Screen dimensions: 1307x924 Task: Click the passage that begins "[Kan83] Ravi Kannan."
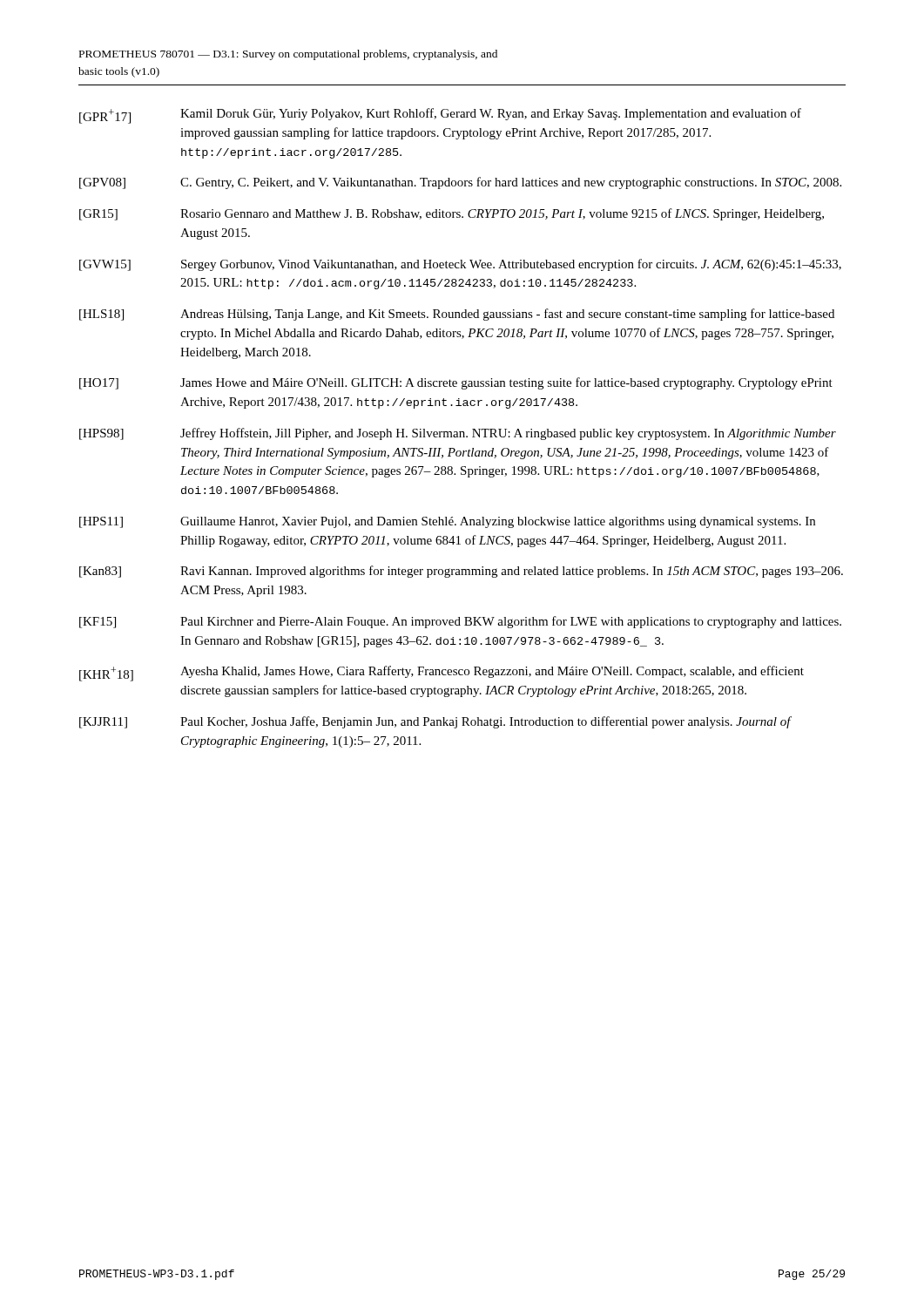tap(462, 581)
